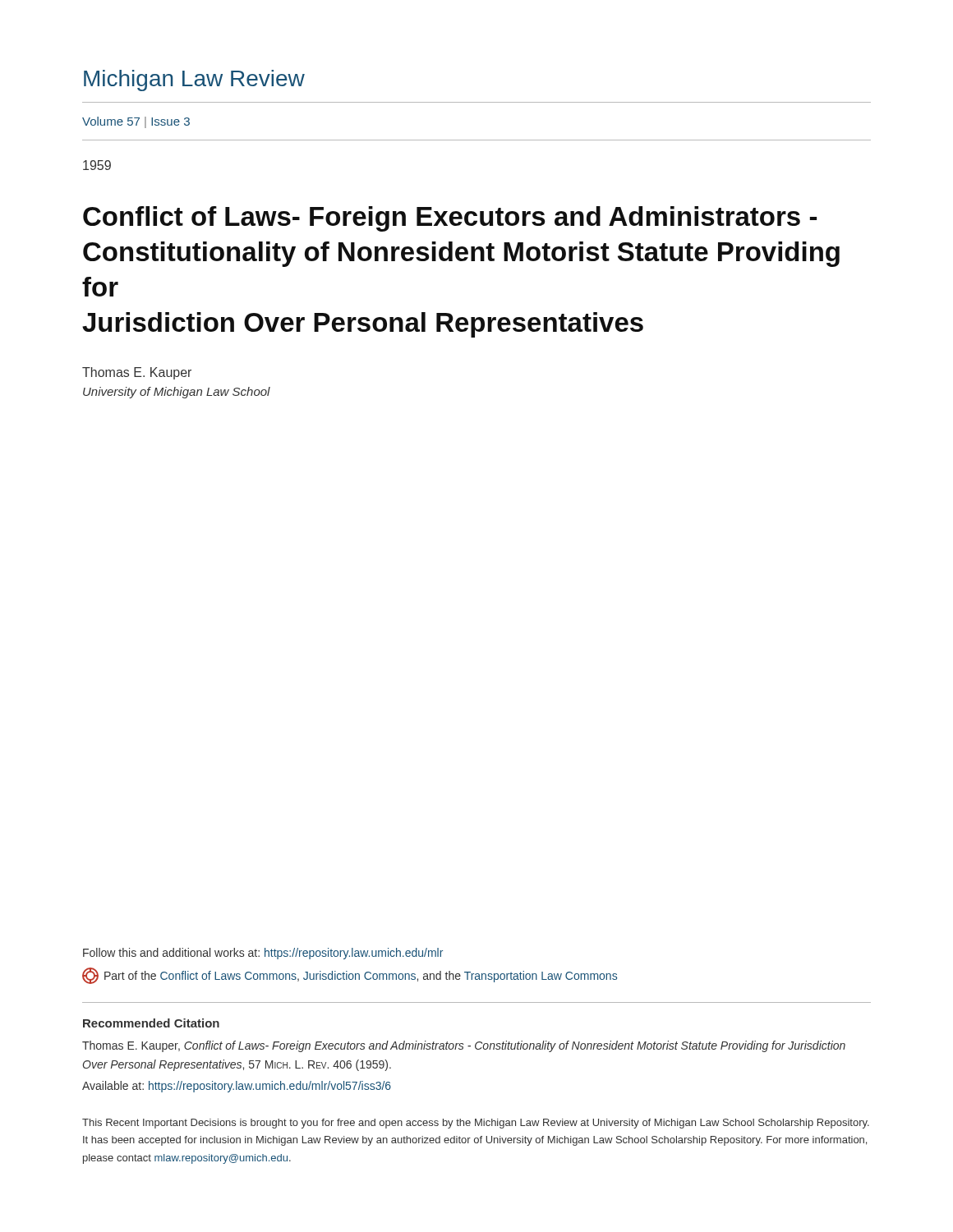Point to the block beginning "Follow this and additional"
The width and height of the screenshot is (953, 1232).
click(x=263, y=952)
